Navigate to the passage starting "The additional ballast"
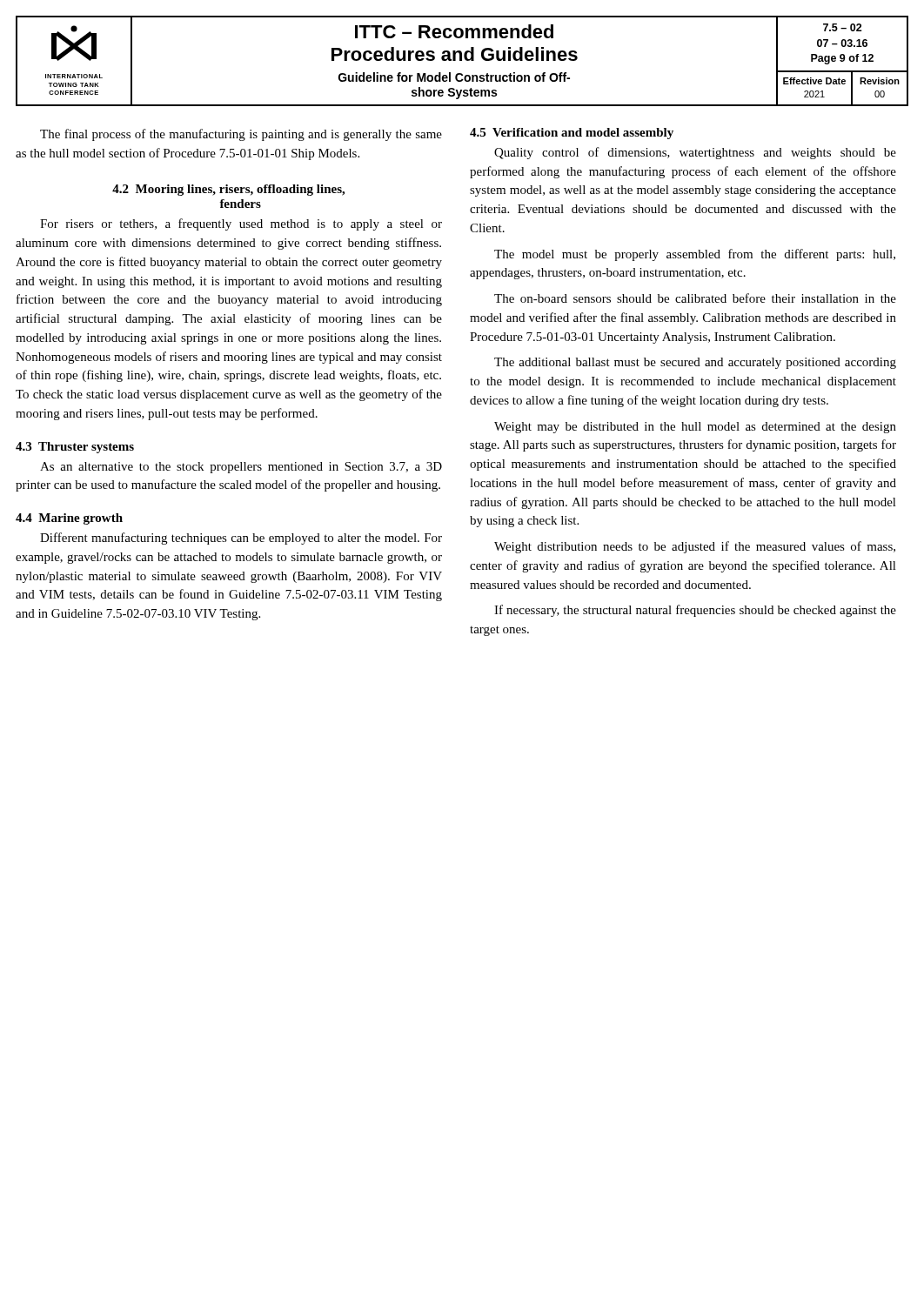Viewport: 924px width, 1305px height. click(683, 381)
